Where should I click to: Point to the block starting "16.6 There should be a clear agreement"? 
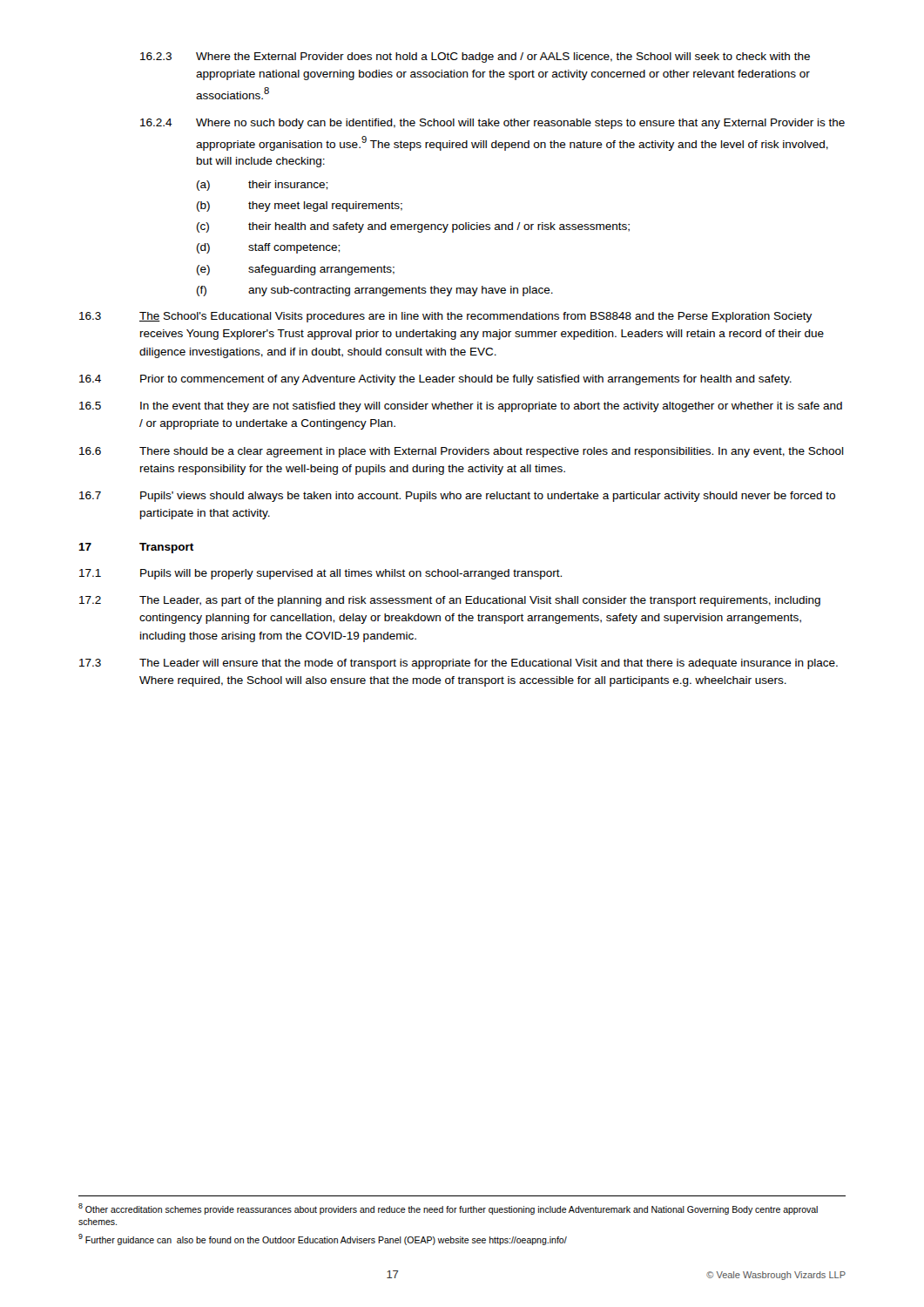coord(462,460)
